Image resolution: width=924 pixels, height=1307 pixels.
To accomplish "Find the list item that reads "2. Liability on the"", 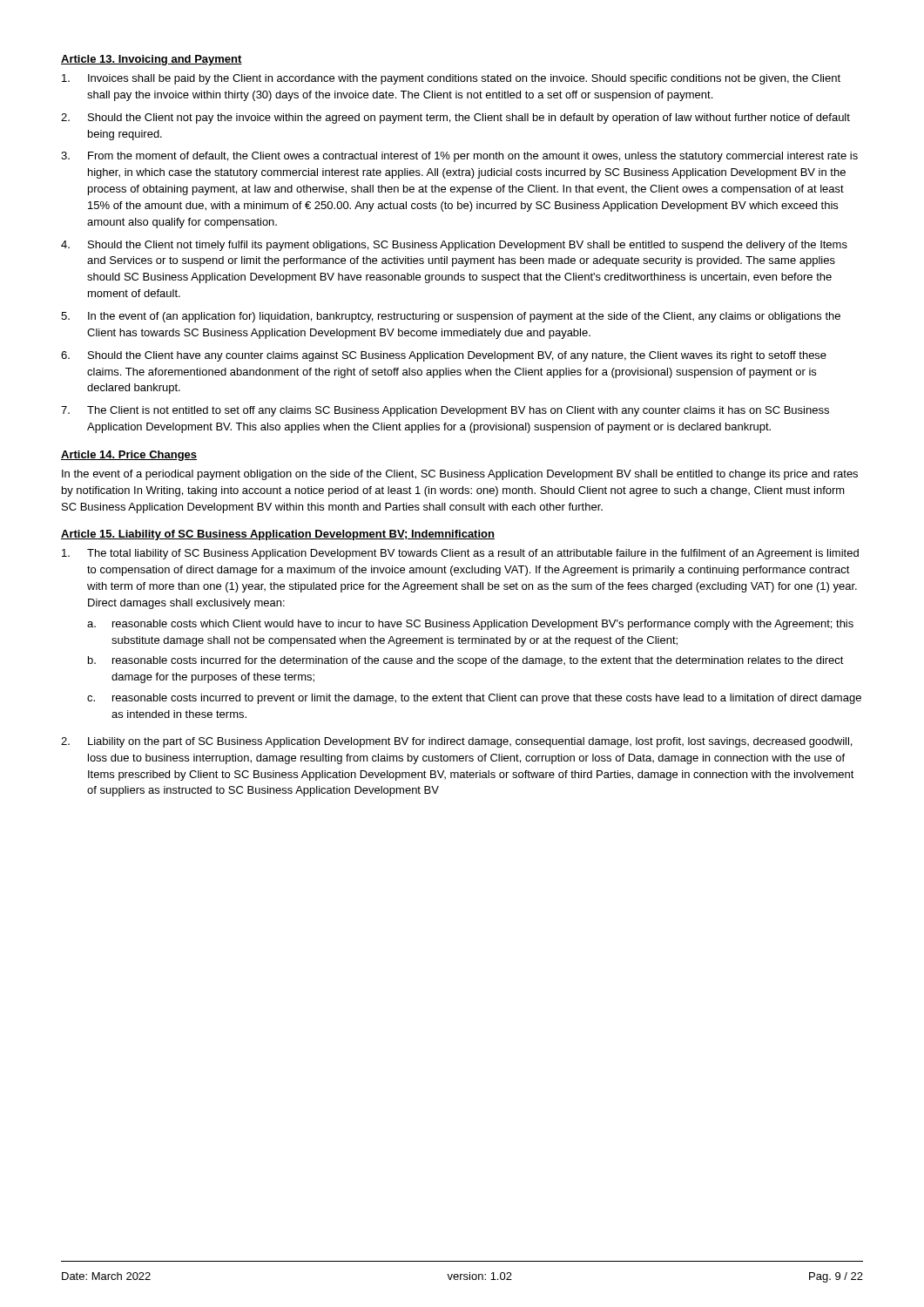I will coord(462,766).
